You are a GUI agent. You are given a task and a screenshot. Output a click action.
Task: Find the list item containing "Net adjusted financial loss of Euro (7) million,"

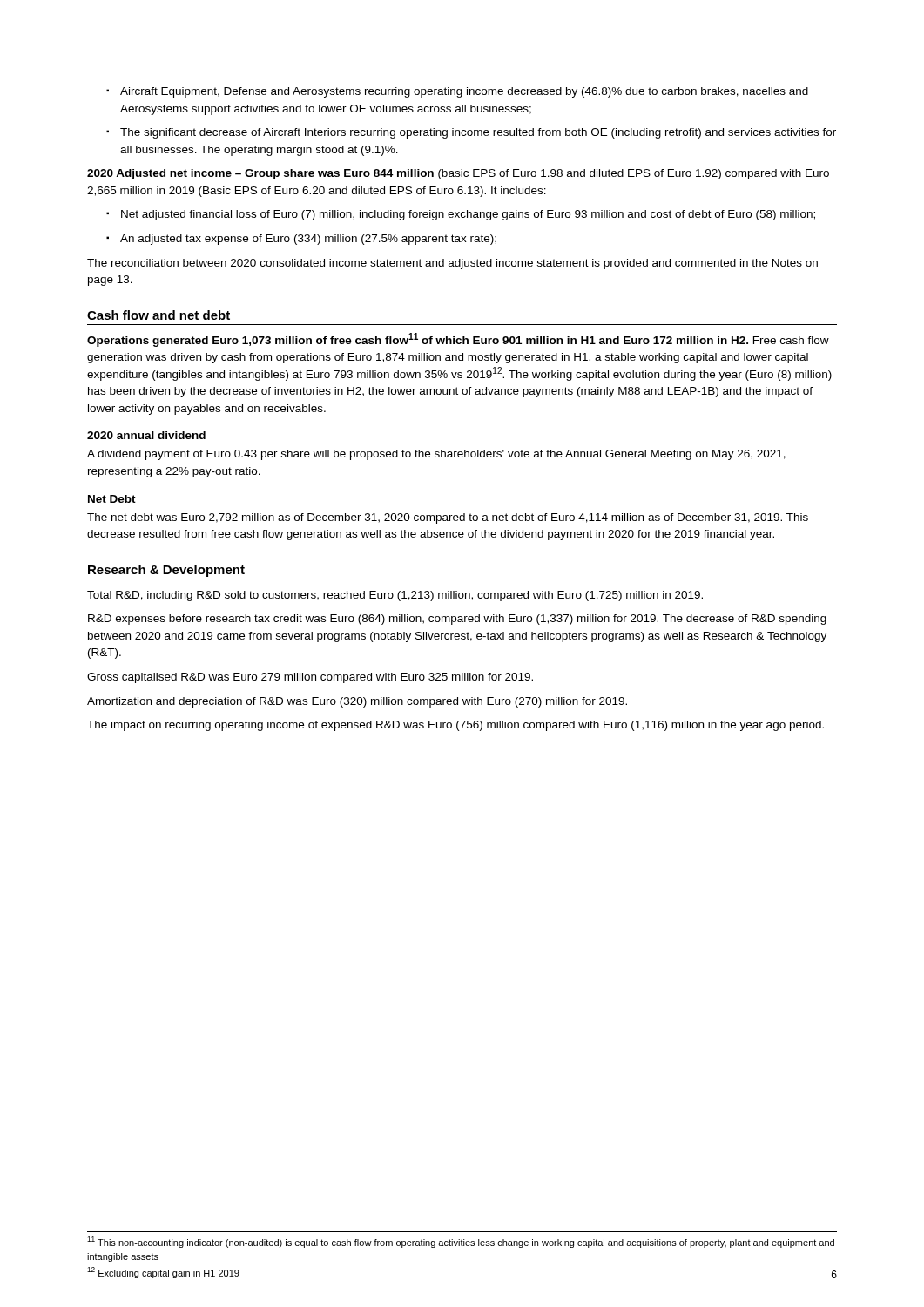pos(462,214)
